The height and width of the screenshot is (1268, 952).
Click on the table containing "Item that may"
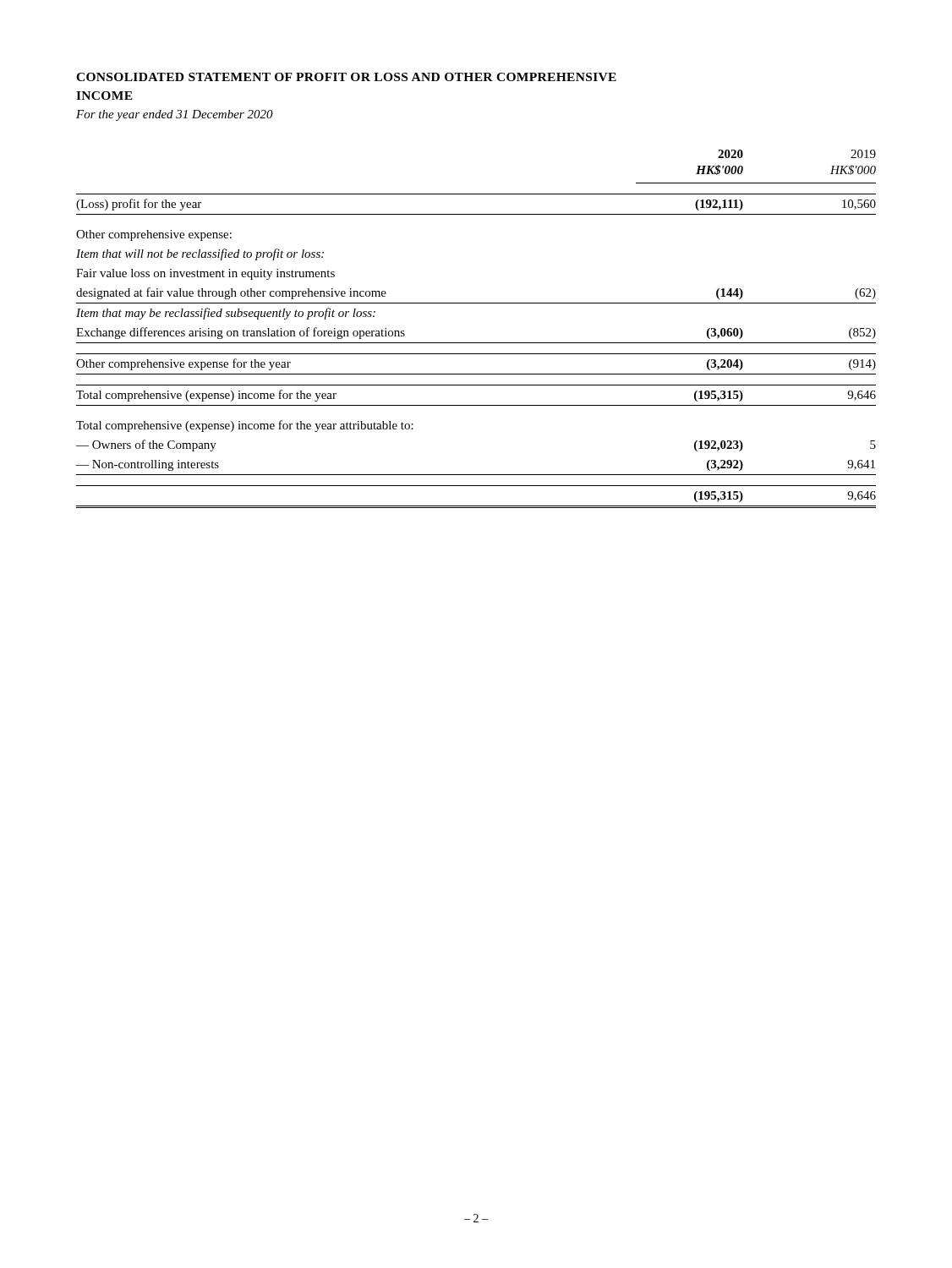pos(476,328)
